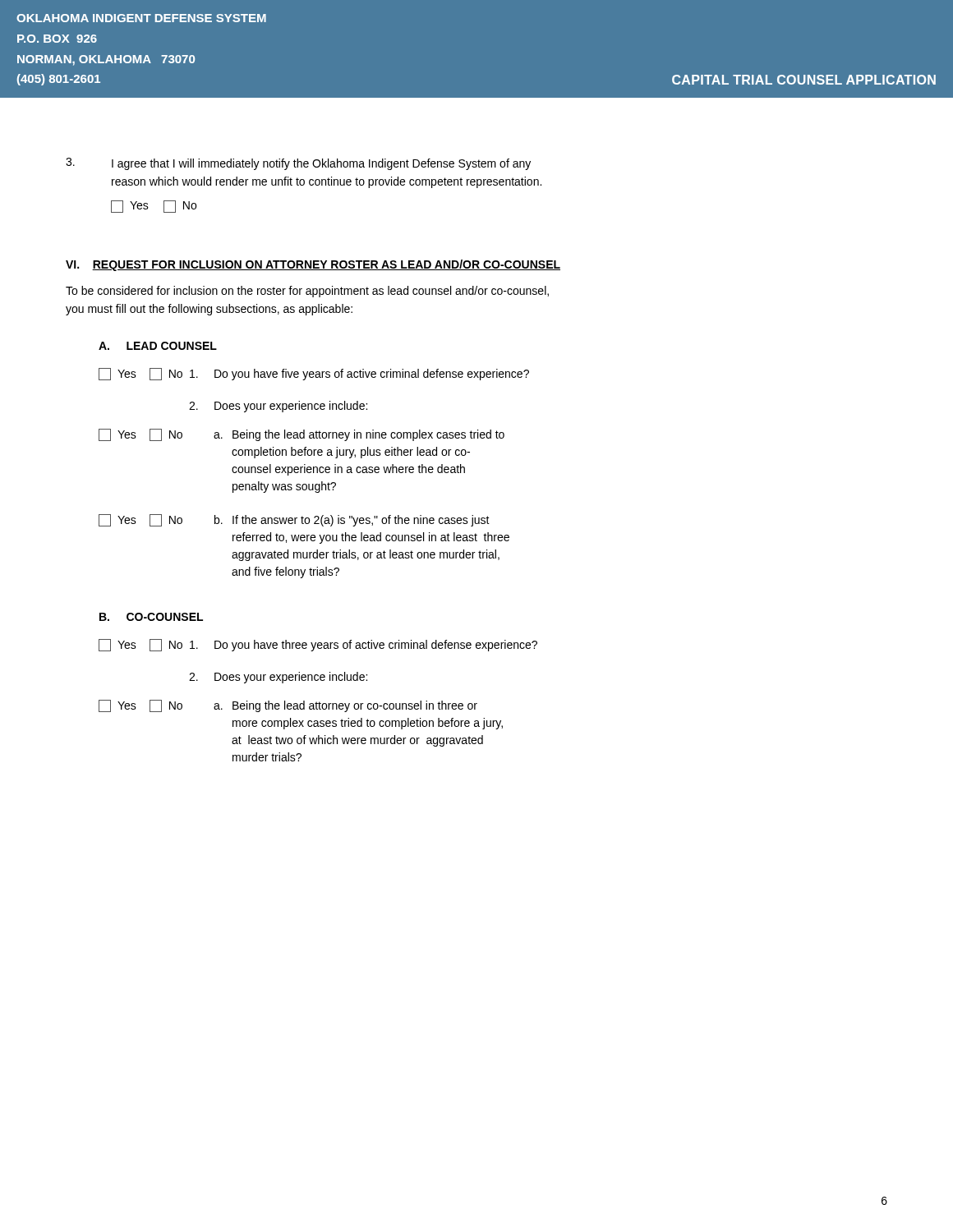Select the passage starting "B. CO-COUNSEL"

click(151, 617)
